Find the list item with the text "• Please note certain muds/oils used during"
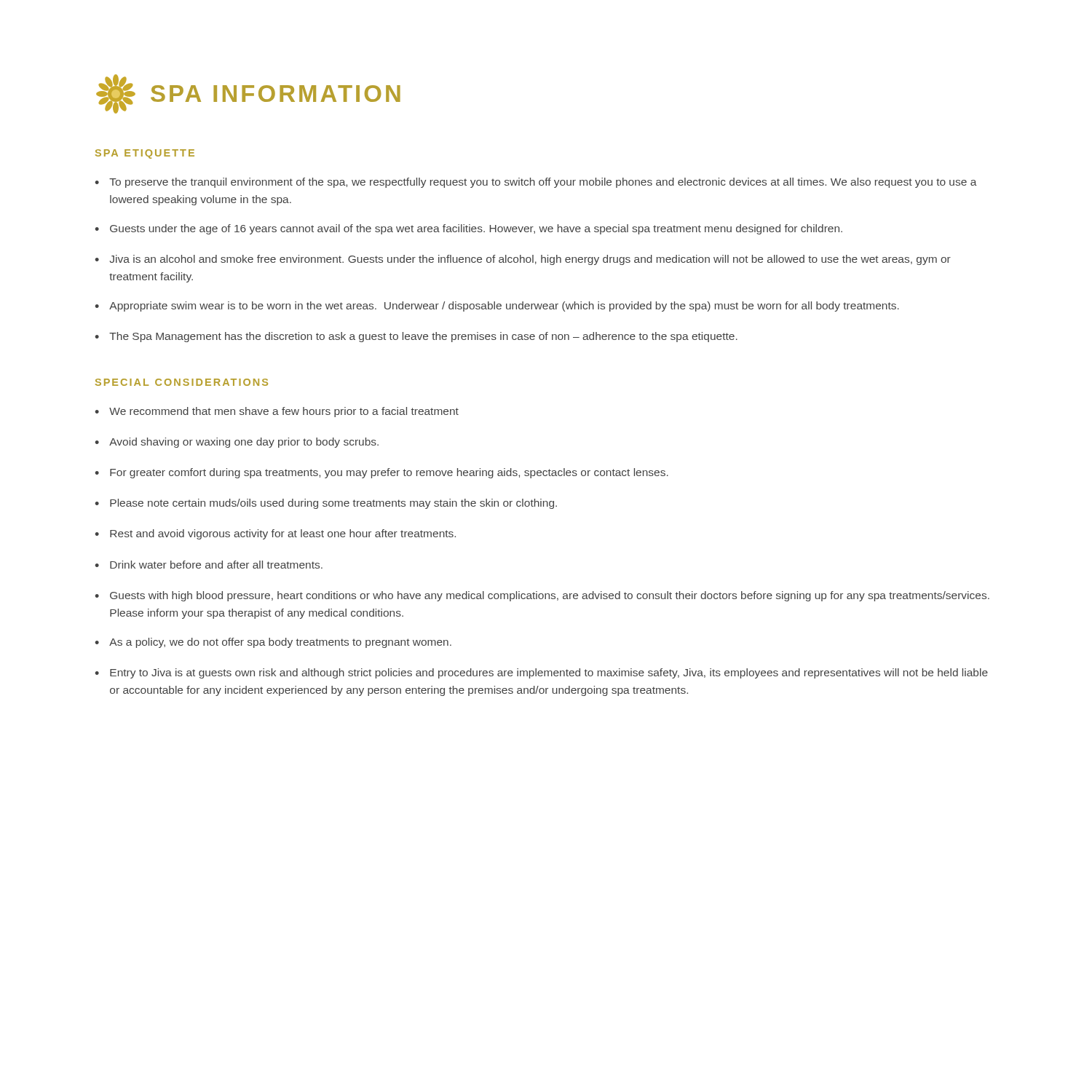The width and height of the screenshot is (1092, 1092). [x=546, y=504]
